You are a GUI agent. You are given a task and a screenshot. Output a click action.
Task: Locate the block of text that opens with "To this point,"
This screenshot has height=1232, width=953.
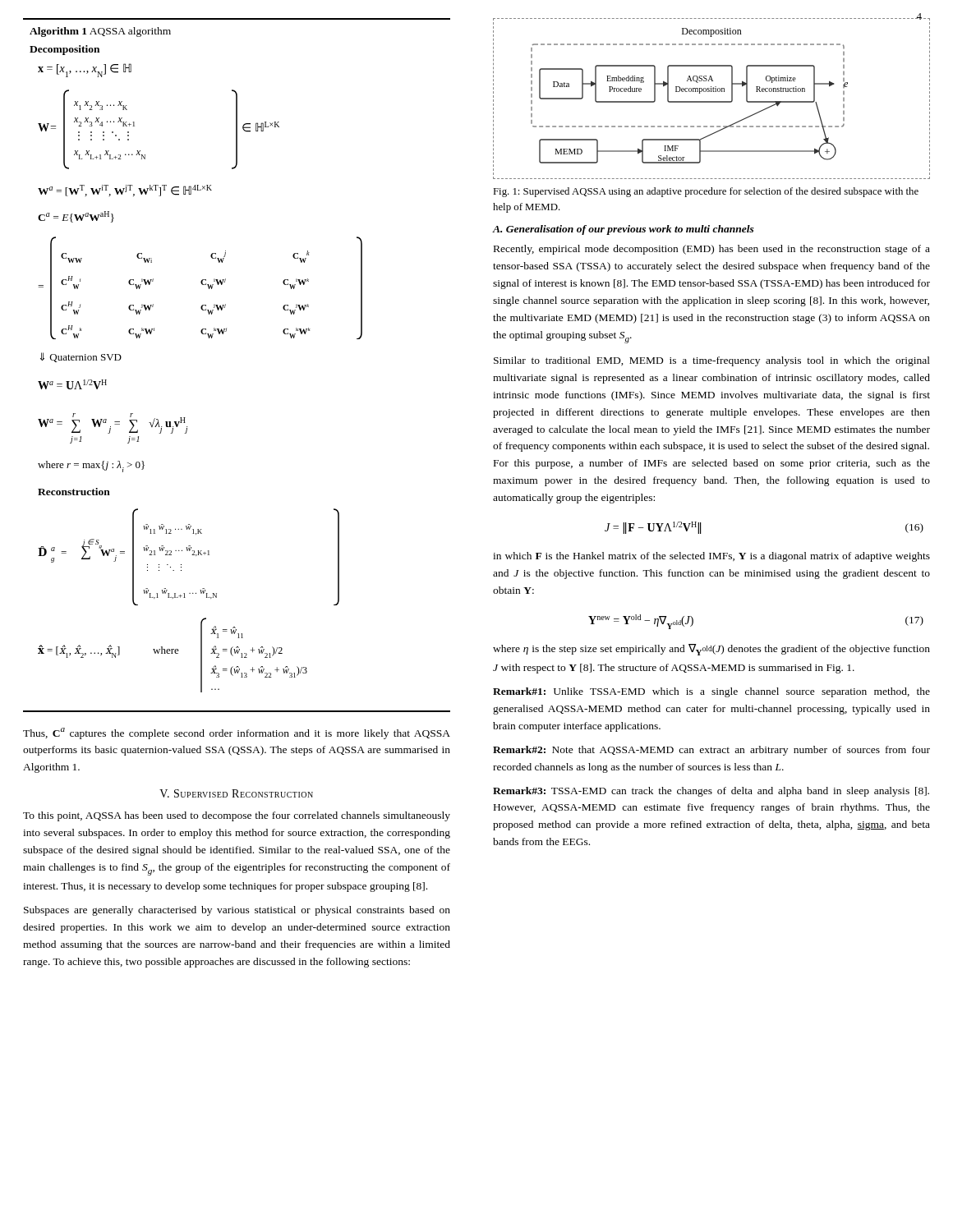237,851
